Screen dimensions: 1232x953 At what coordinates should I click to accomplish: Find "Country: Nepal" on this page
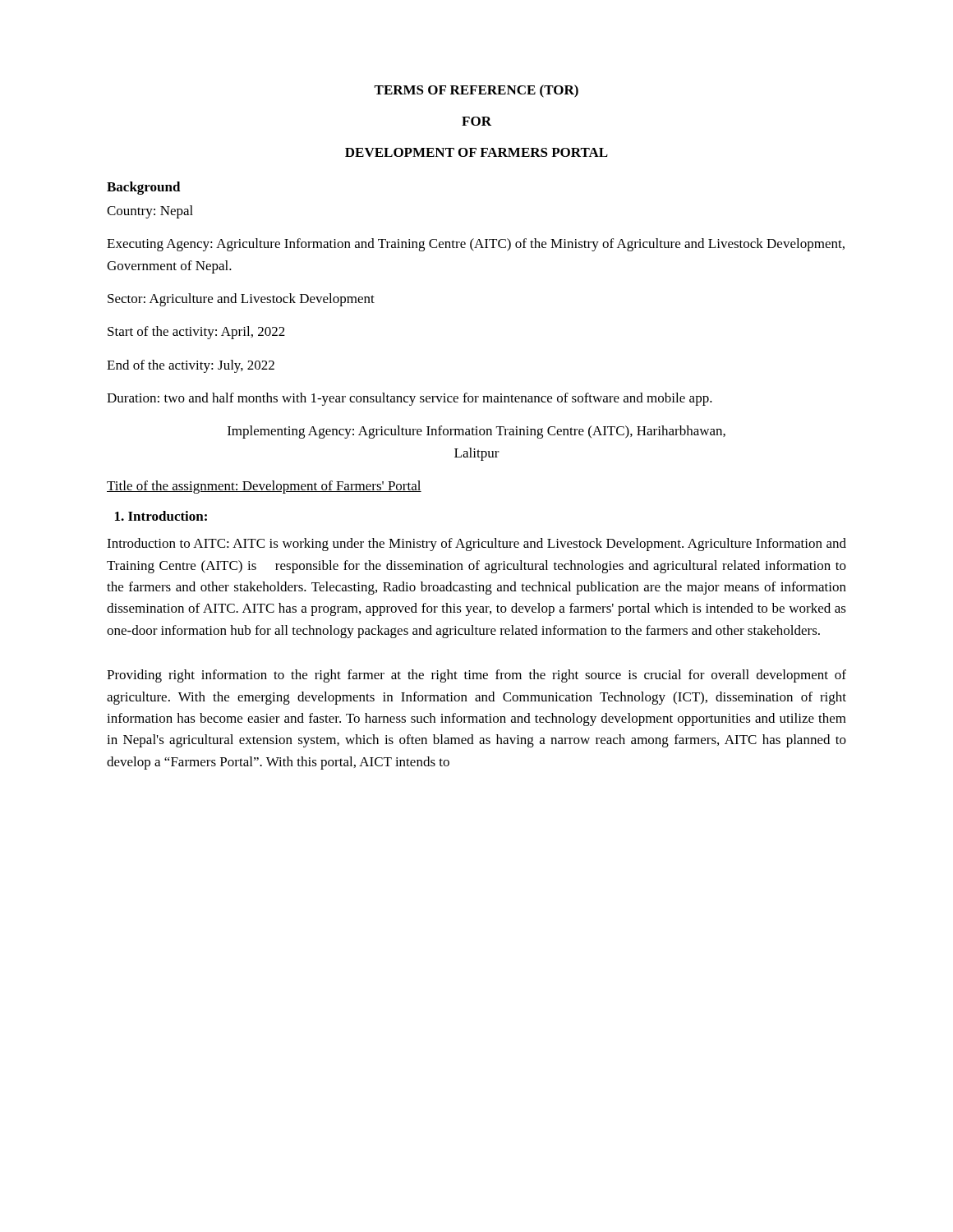(x=150, y=211)
